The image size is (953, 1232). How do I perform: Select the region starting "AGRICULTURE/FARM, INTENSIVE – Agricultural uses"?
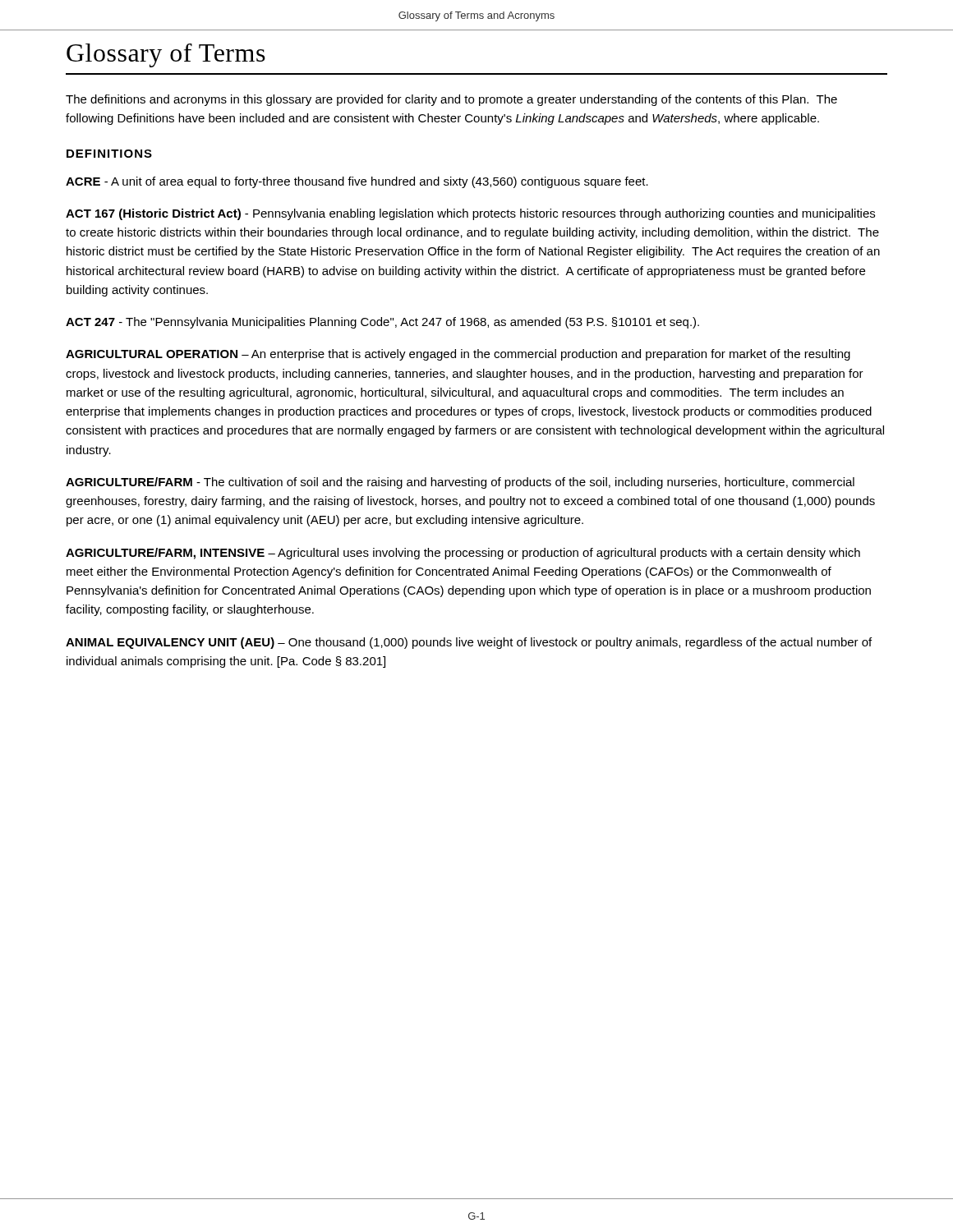click(x=469, y=581)
